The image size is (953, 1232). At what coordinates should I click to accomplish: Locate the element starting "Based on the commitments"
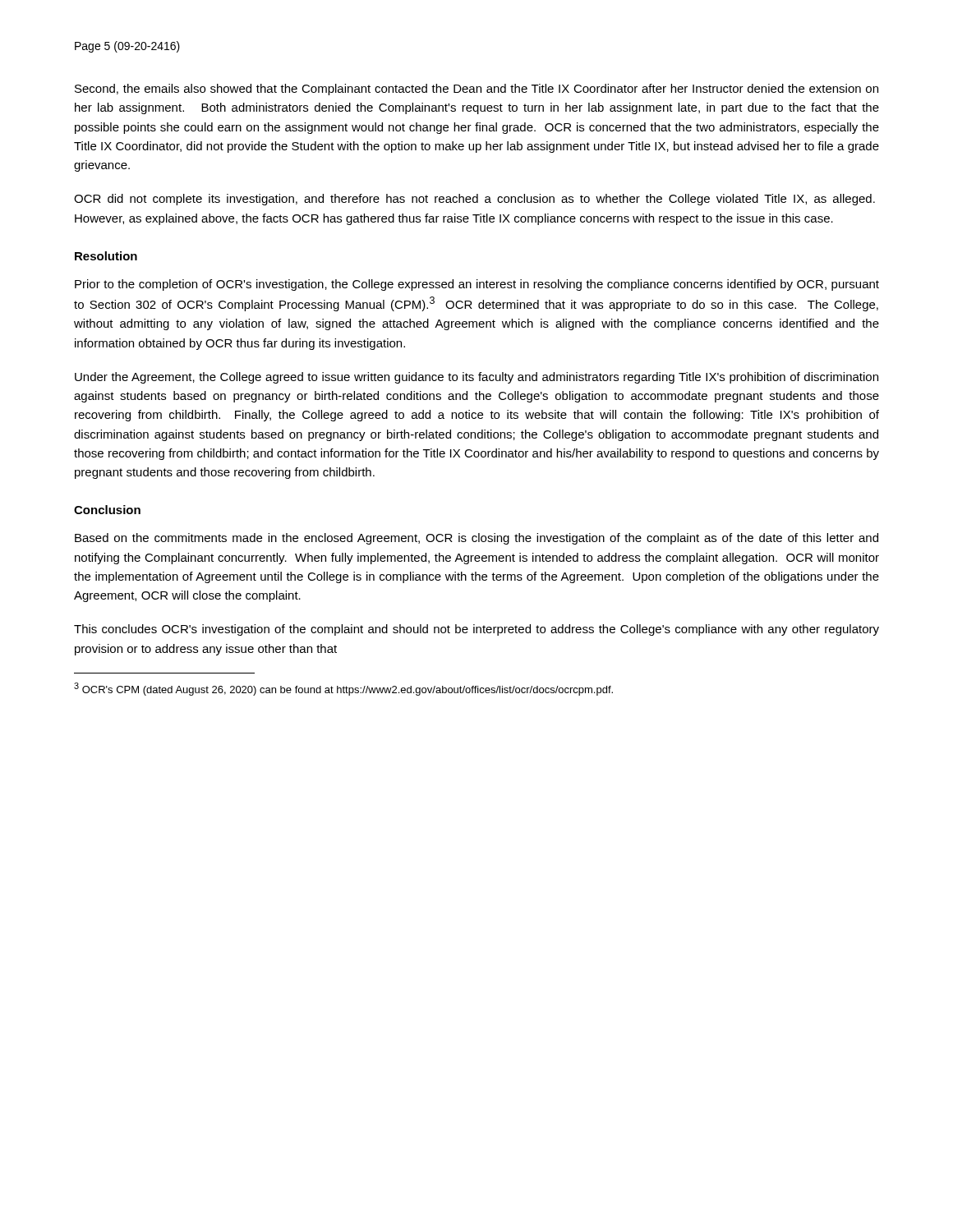(x=476, y=566)
